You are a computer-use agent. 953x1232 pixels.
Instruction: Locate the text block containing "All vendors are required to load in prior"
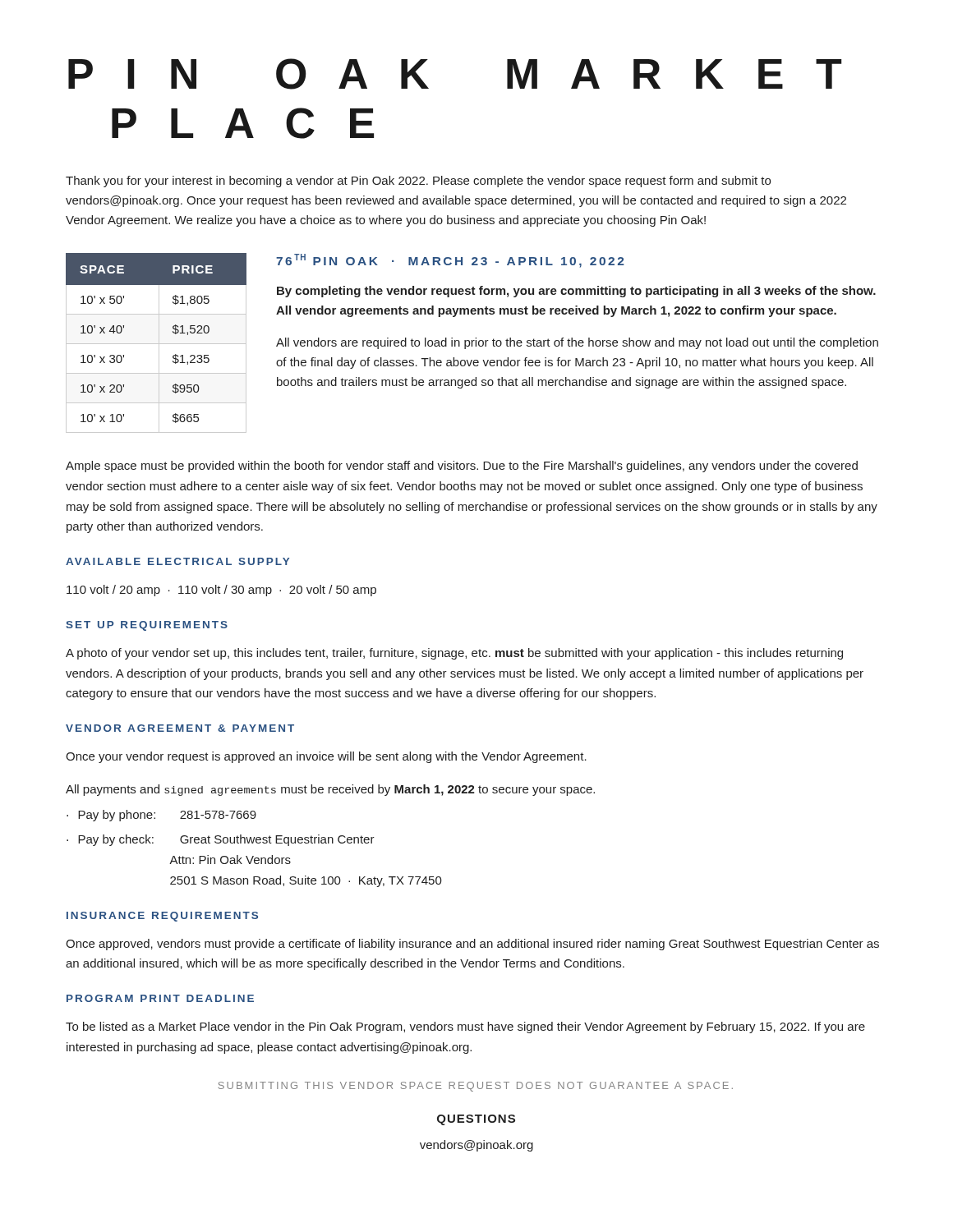tap(582, 362)
